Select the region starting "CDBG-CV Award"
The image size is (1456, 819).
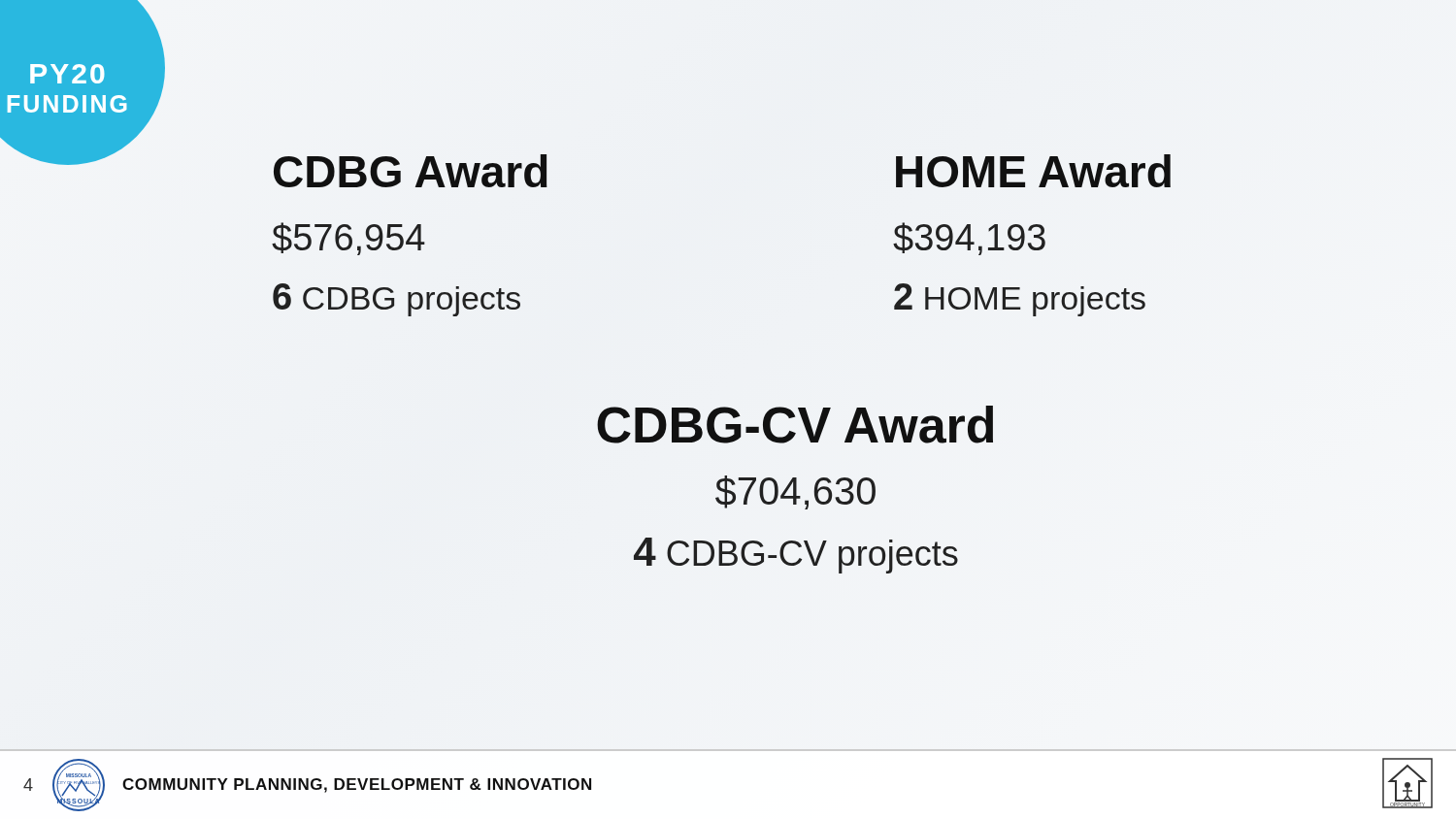796,425
